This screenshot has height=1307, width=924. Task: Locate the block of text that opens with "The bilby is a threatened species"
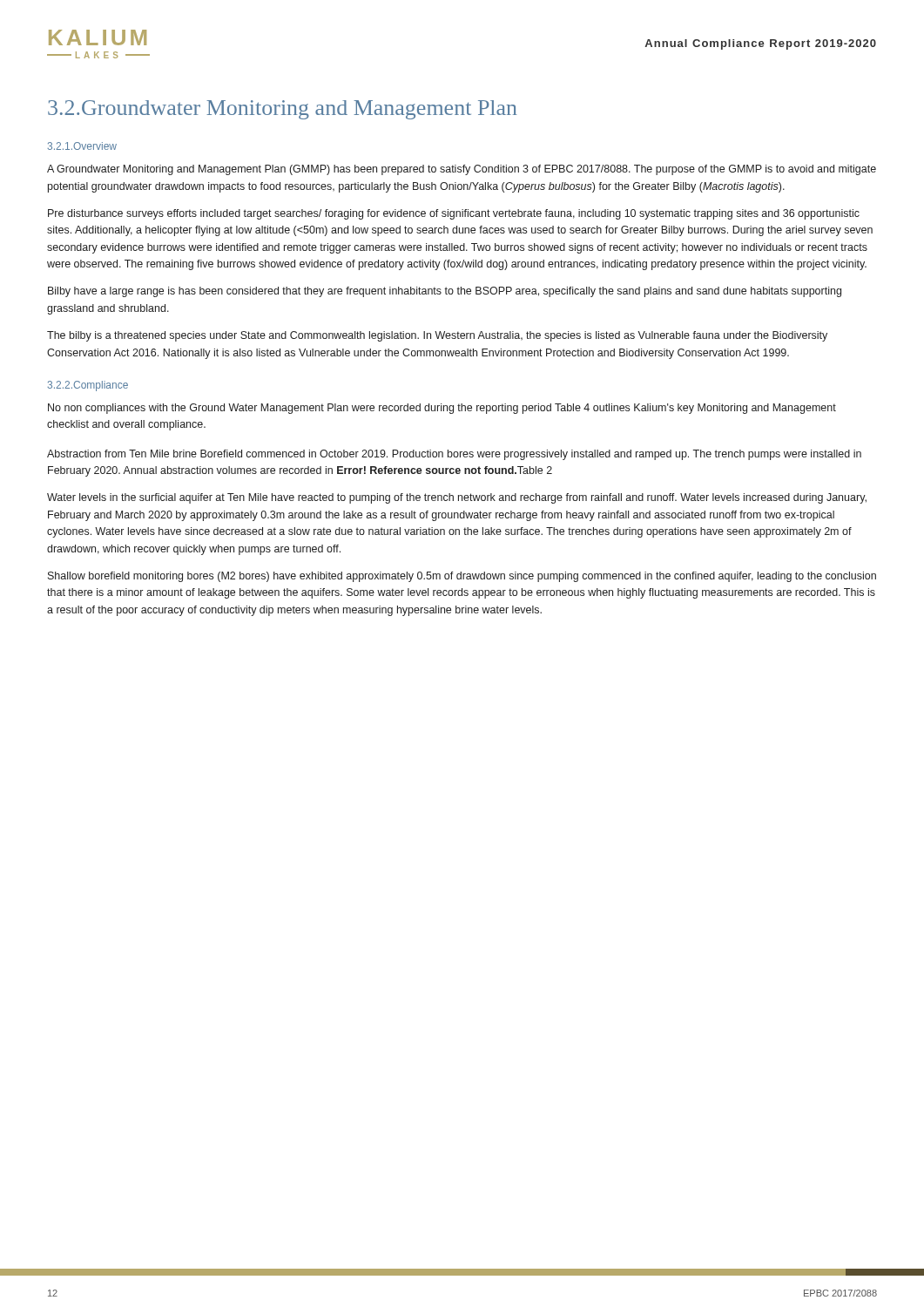[x=462, y=345]
